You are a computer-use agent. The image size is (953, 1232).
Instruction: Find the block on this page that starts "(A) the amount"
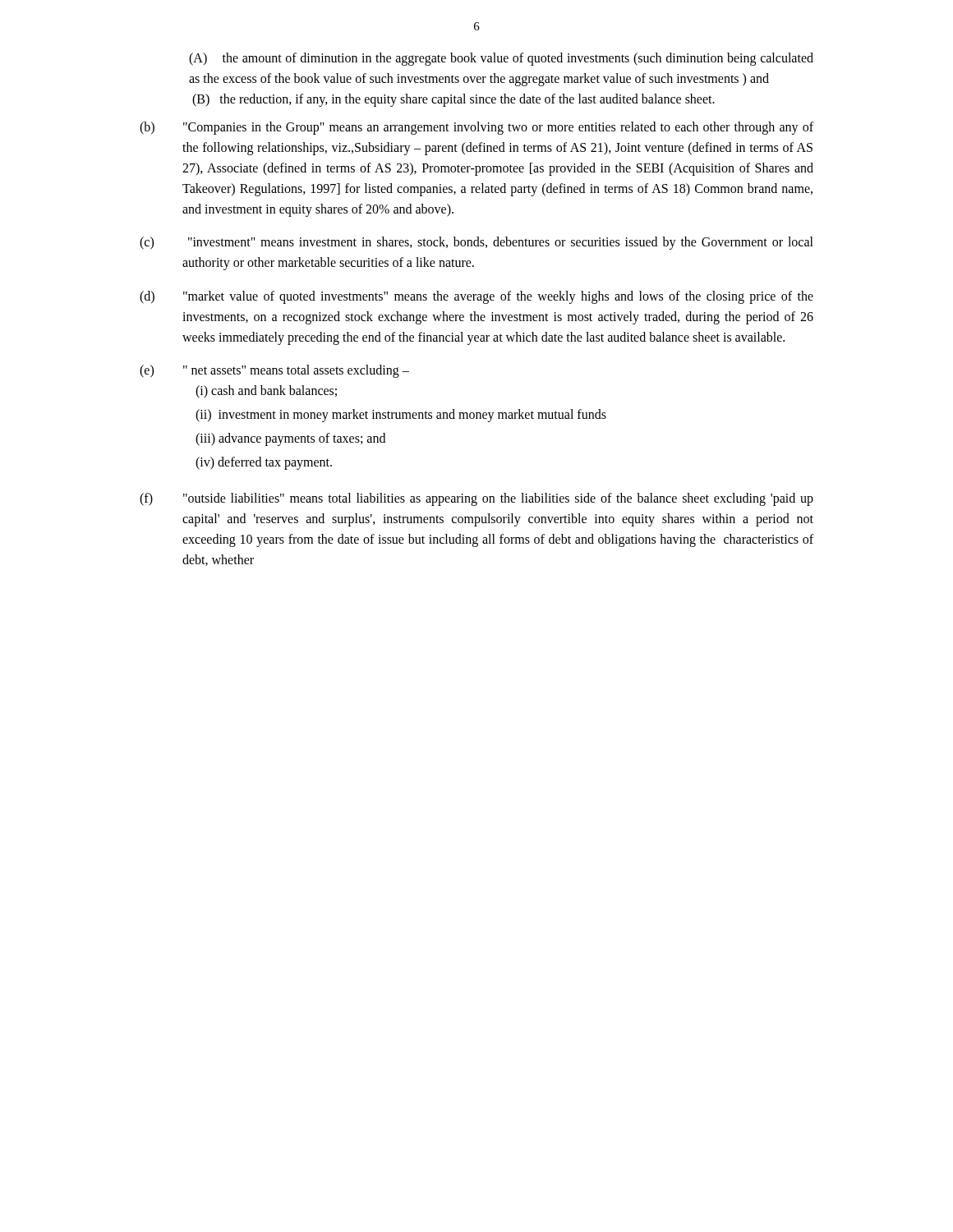pyautogui.click(x=501, y=78)
